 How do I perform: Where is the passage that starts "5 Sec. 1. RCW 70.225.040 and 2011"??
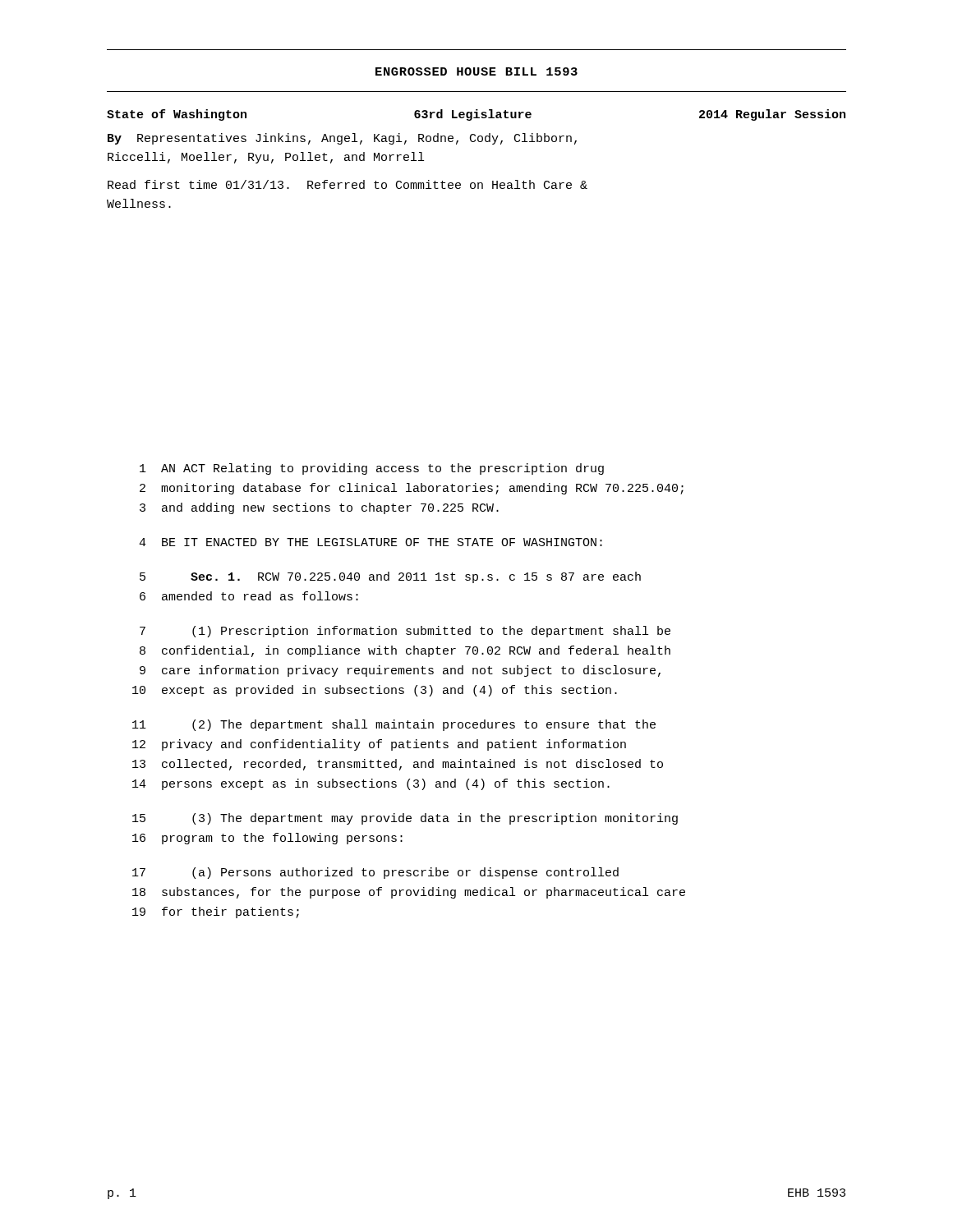point(476,578)
